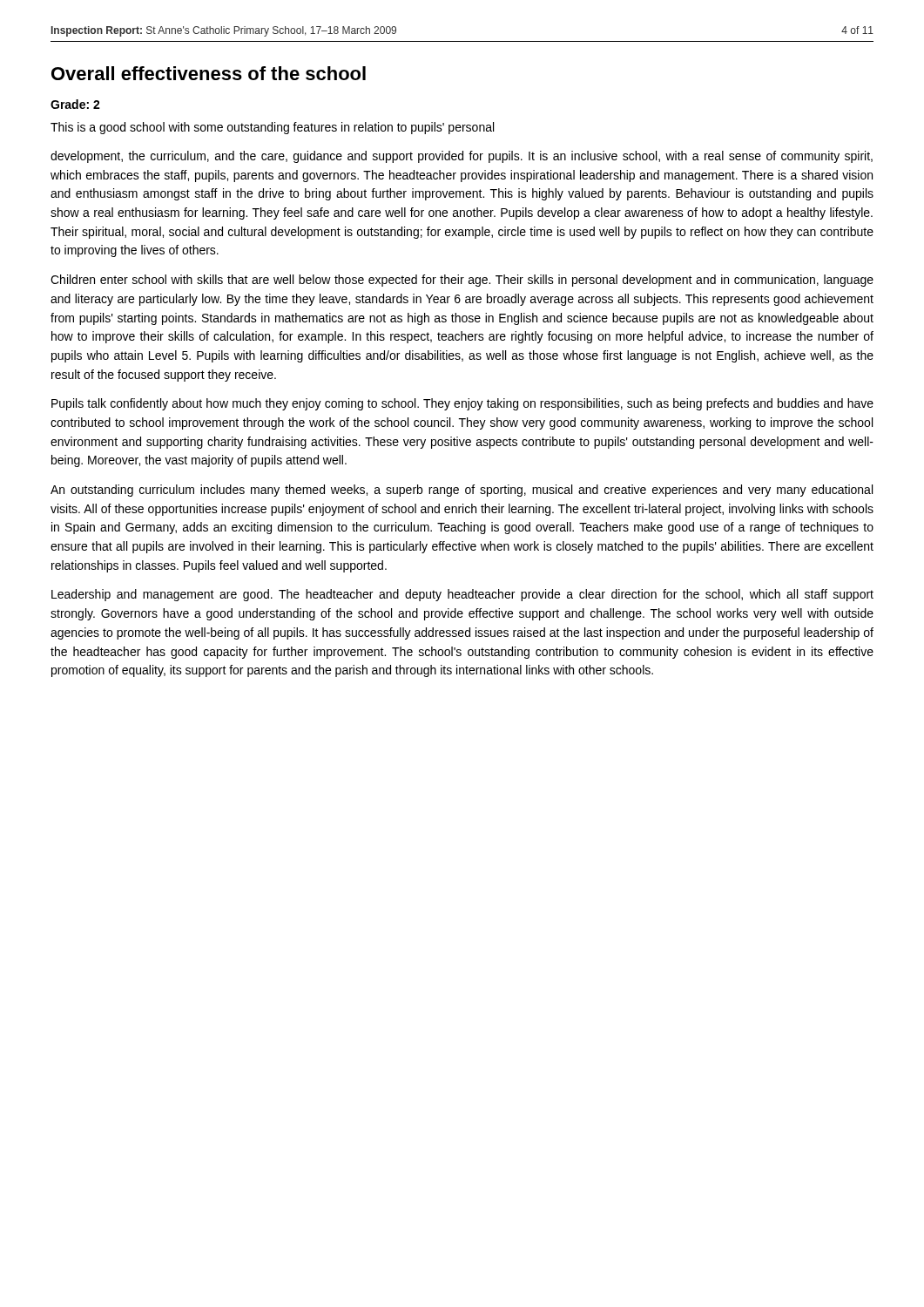Select the text starting "Overall effectiveness of the"
Image resolution: width=924 pixels, height=1307 pixels.
pos(209,74)
